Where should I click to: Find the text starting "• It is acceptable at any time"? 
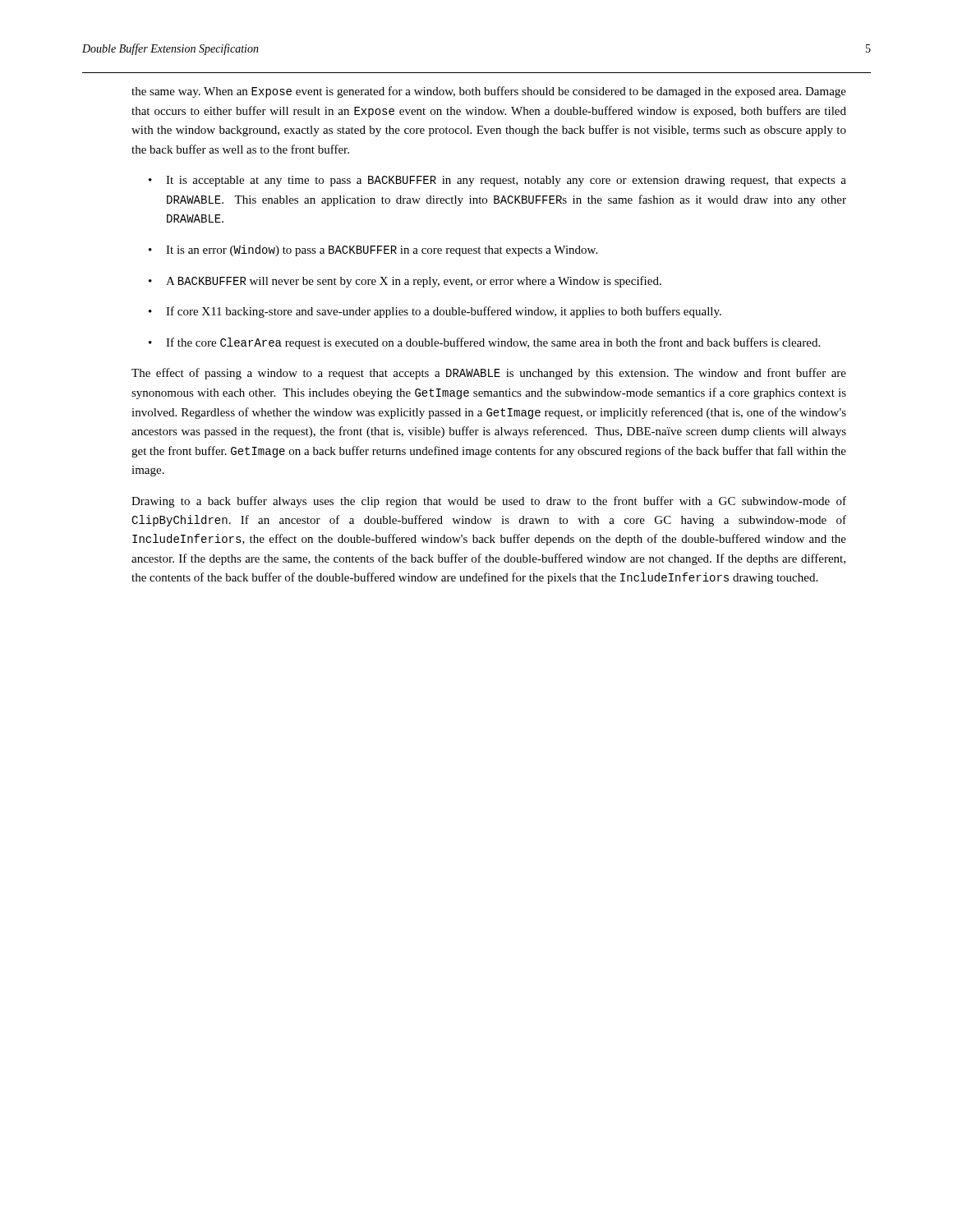pyautogui.click(x=497, y=200)
